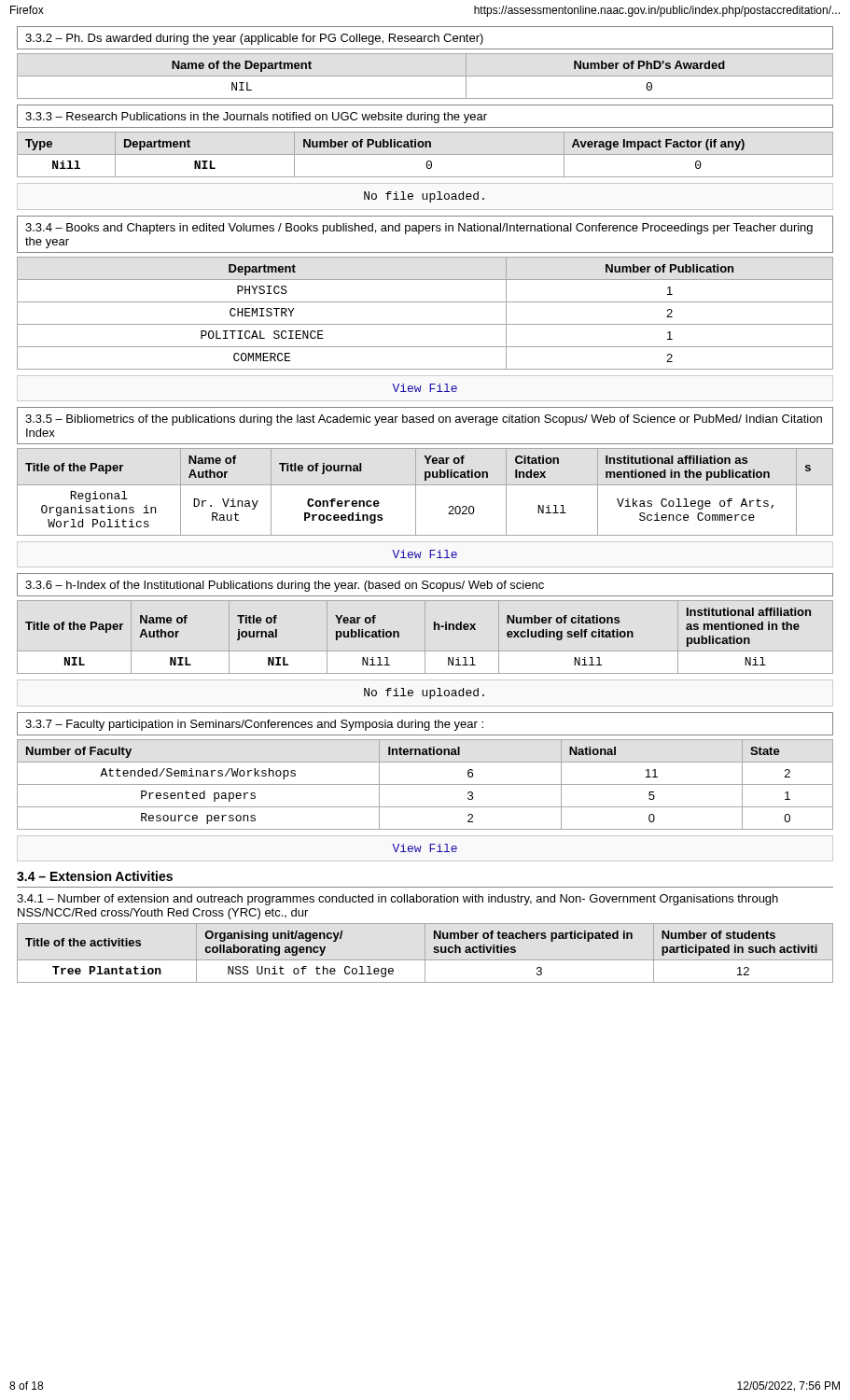Point to "3.4 – Extension Activities"
This screenshot has height=1400, width=850.
click(95, 876)
